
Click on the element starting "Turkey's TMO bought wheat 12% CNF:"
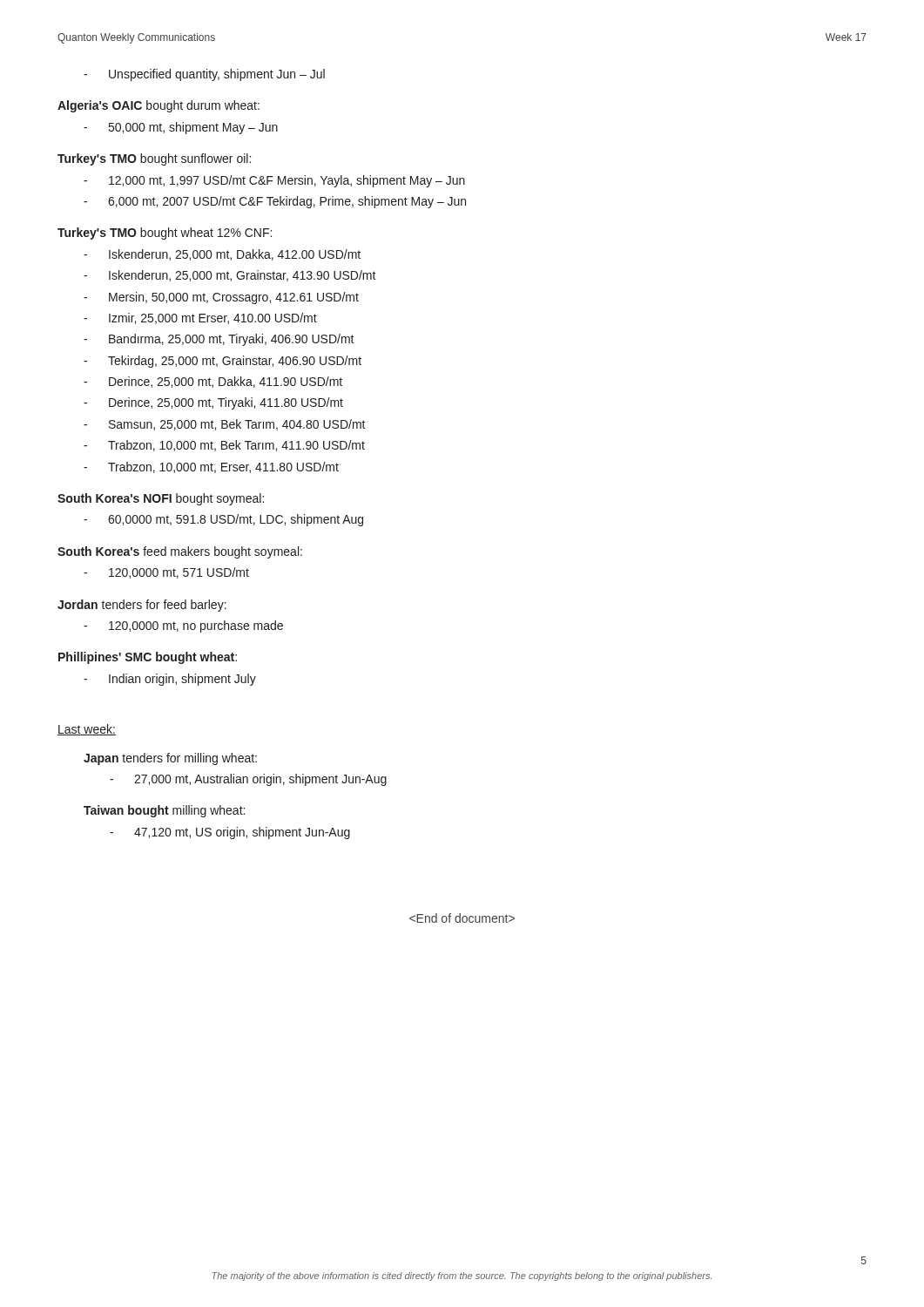tap(165, 233)
